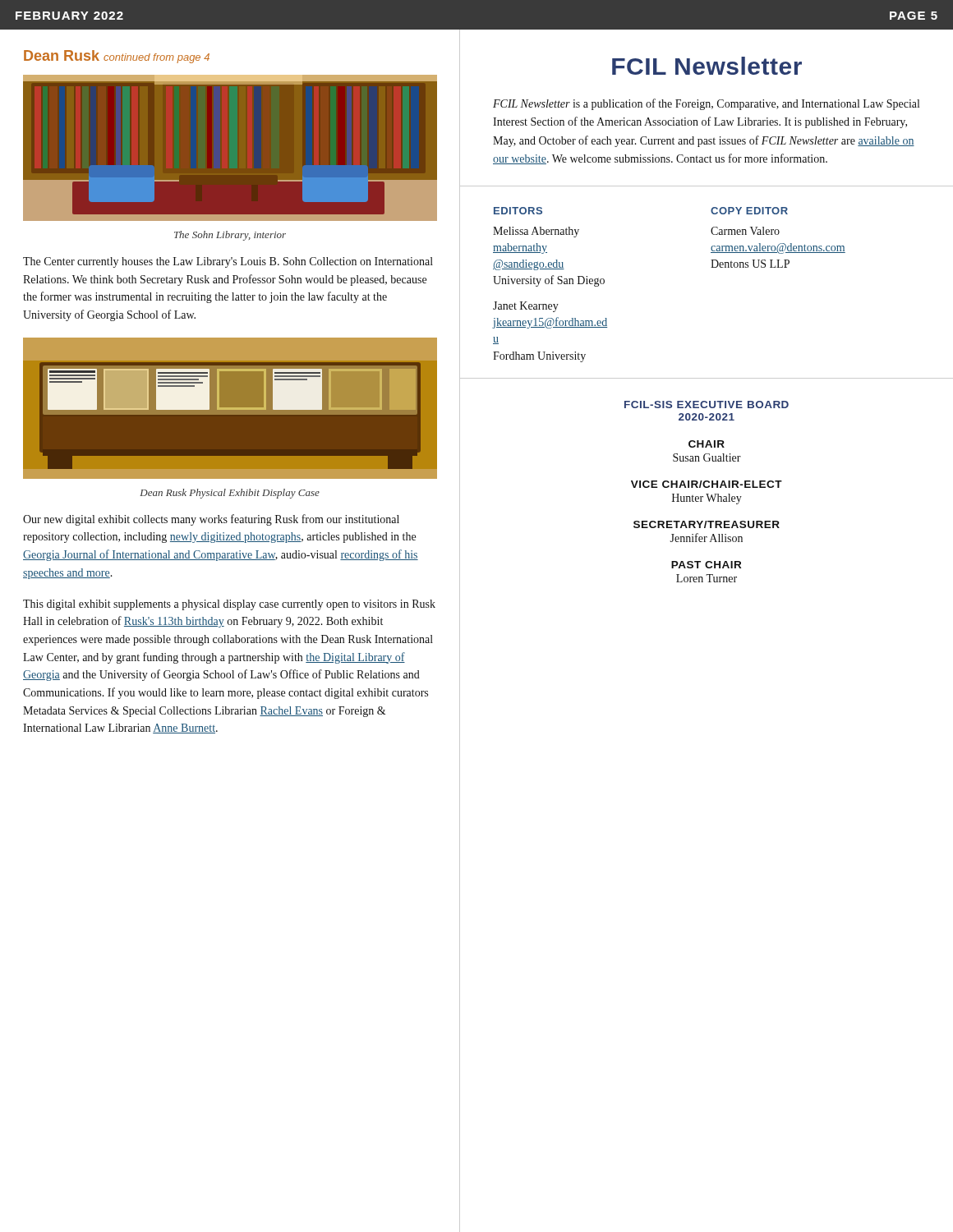This screenshot has height=1232, width=953.
Task: Select the element starting "Hunter Whaley"
Action: click(707, 498)
